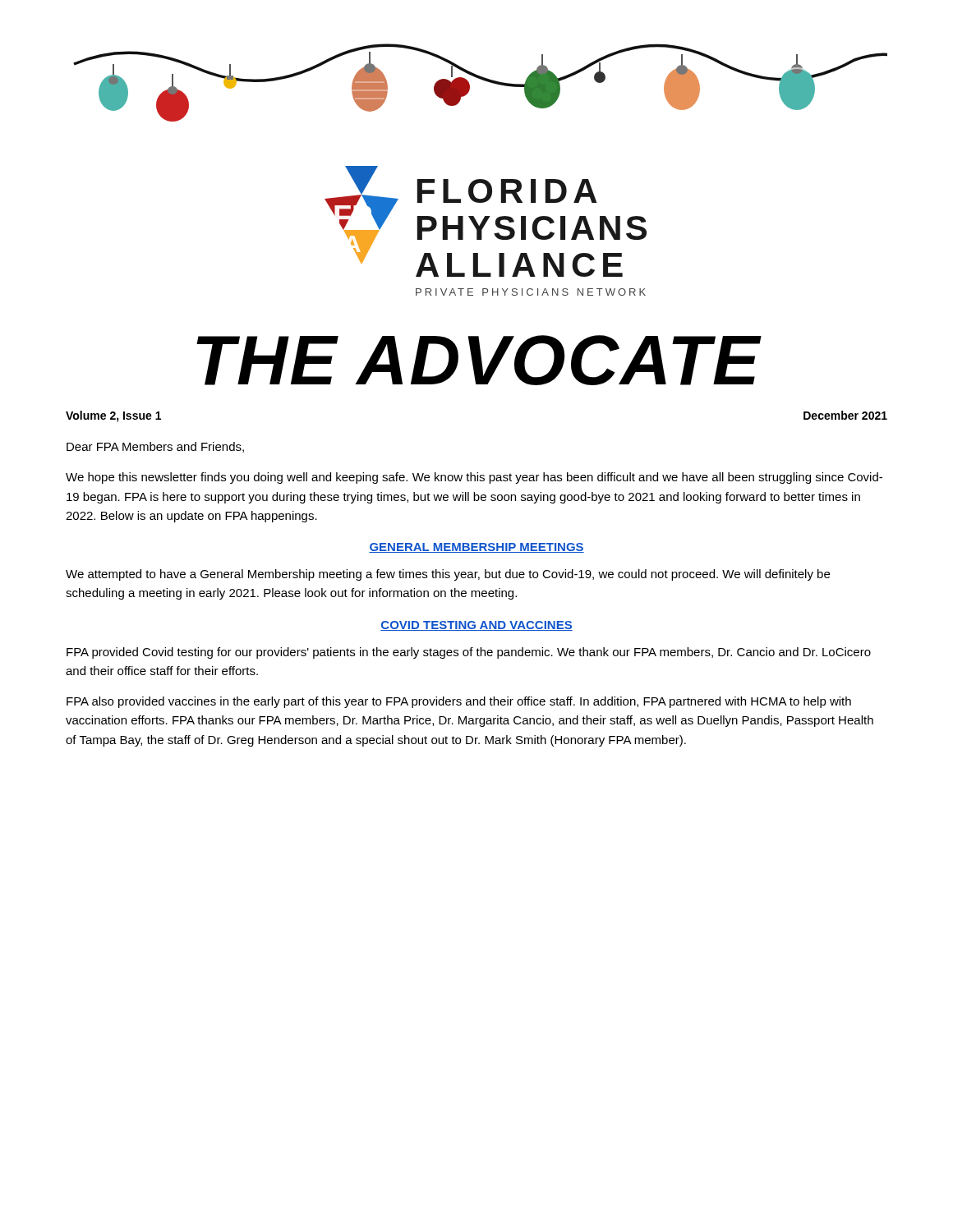
Task: Locate the region starting "FPA provided Covid testing for our"
Action: 468,661
